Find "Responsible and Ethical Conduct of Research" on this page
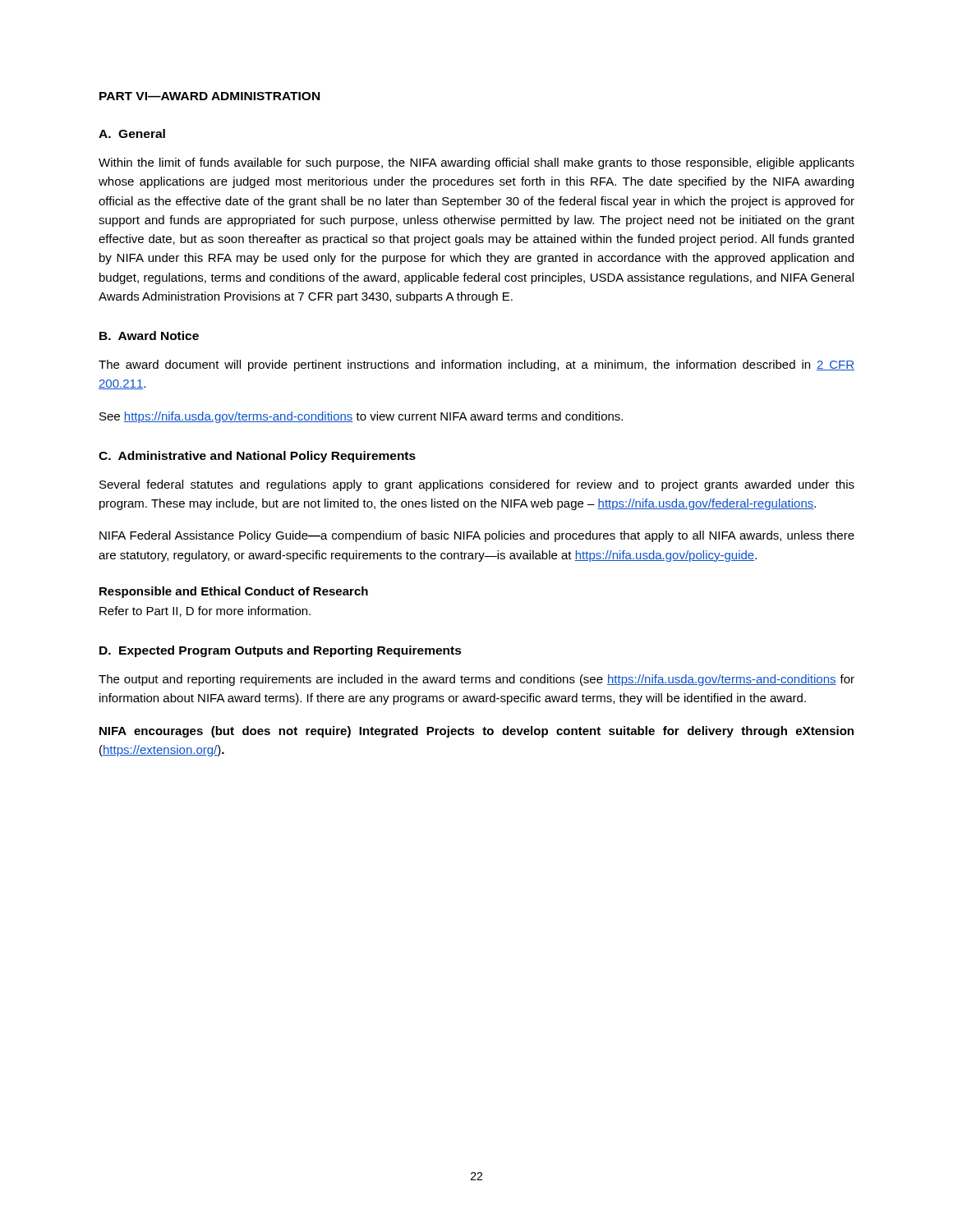953x1232 pixels. coord(233,591)
